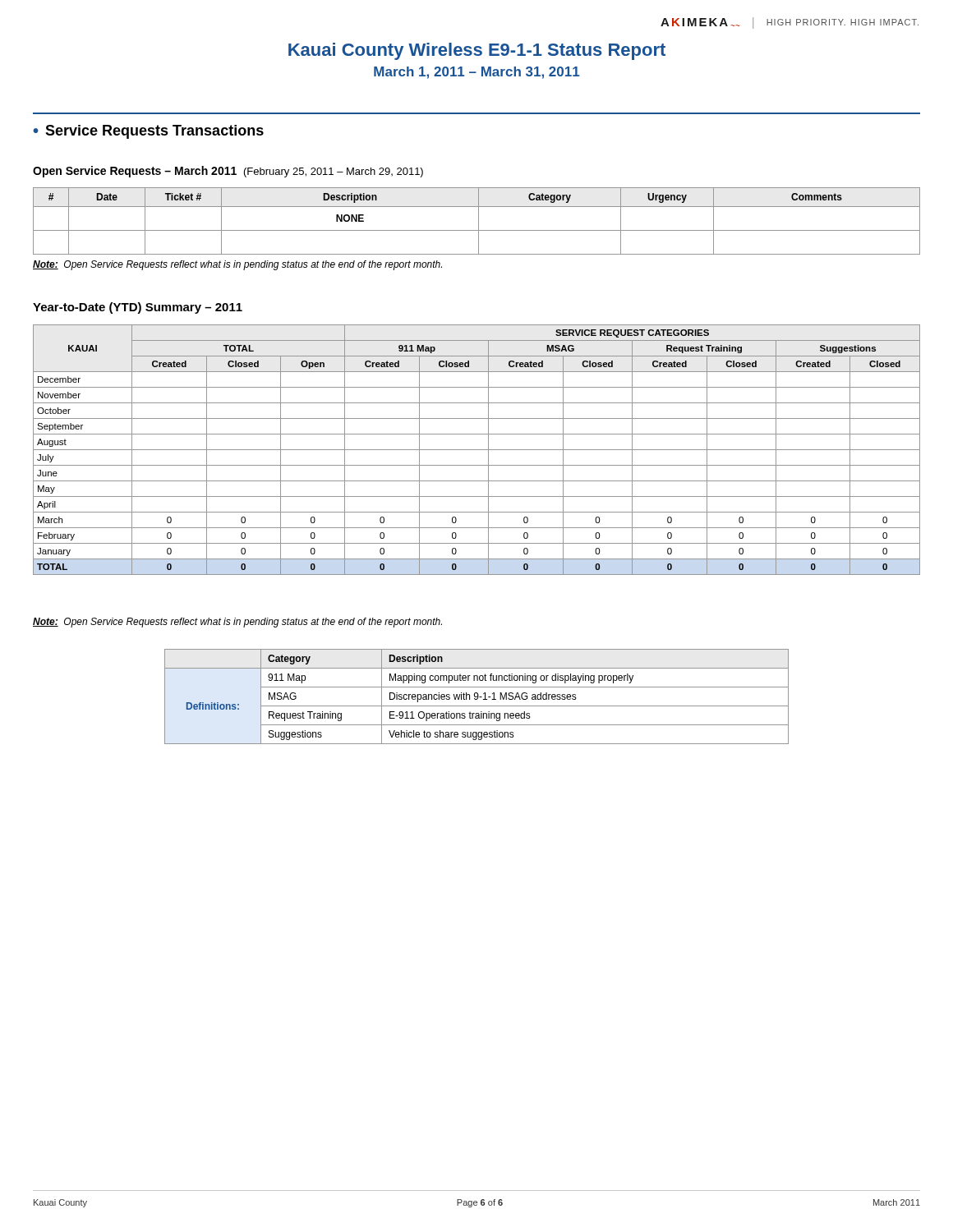Click on the text block starting "Open Service Requests –"
The width and height of the screenshot is (953, 1232).
click(228, 171)
